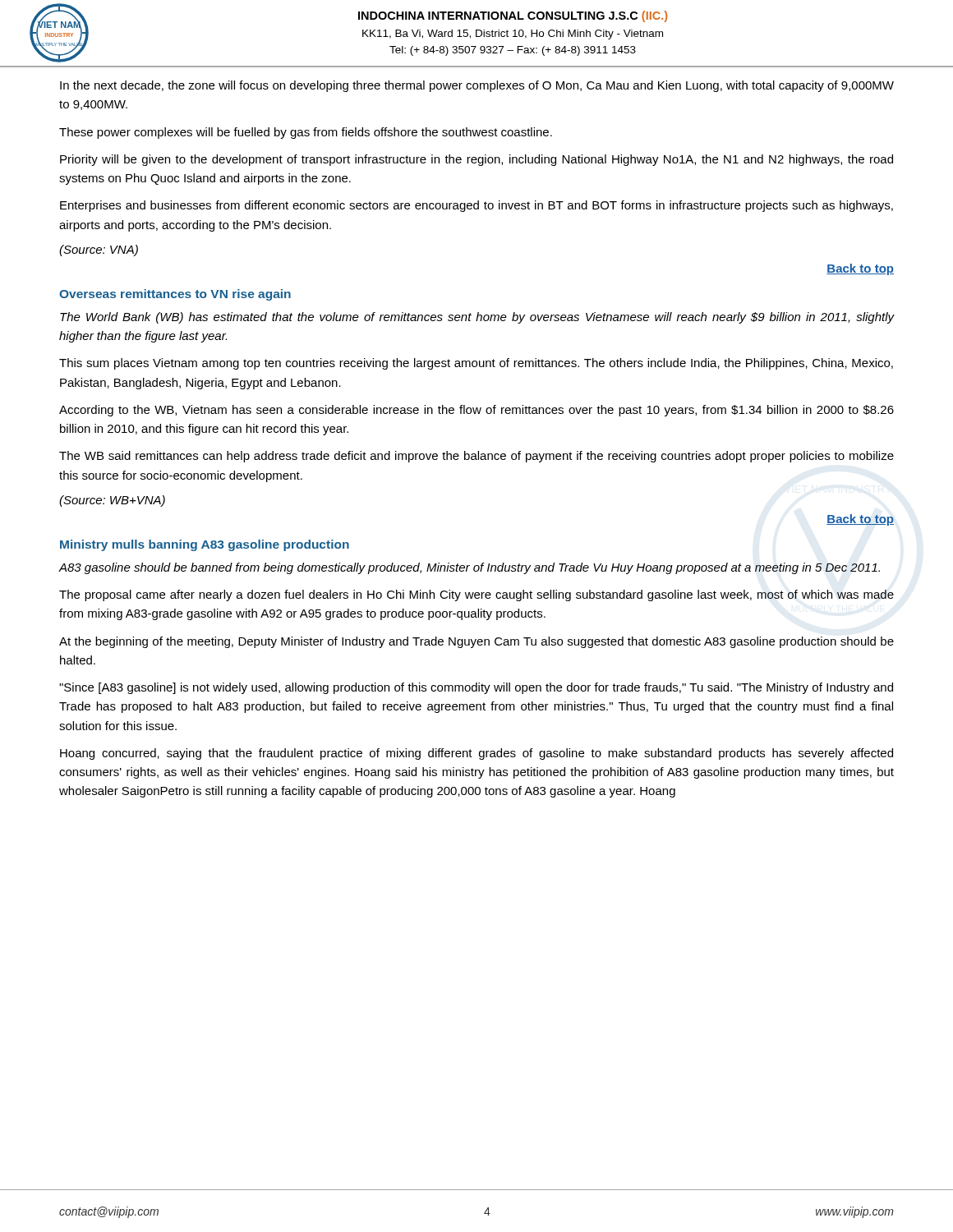Find the section header that says "Ministry mulls banning A83 gasoline production"
Viewport: 953px width, 1232px height.
(x=204, y=544)
